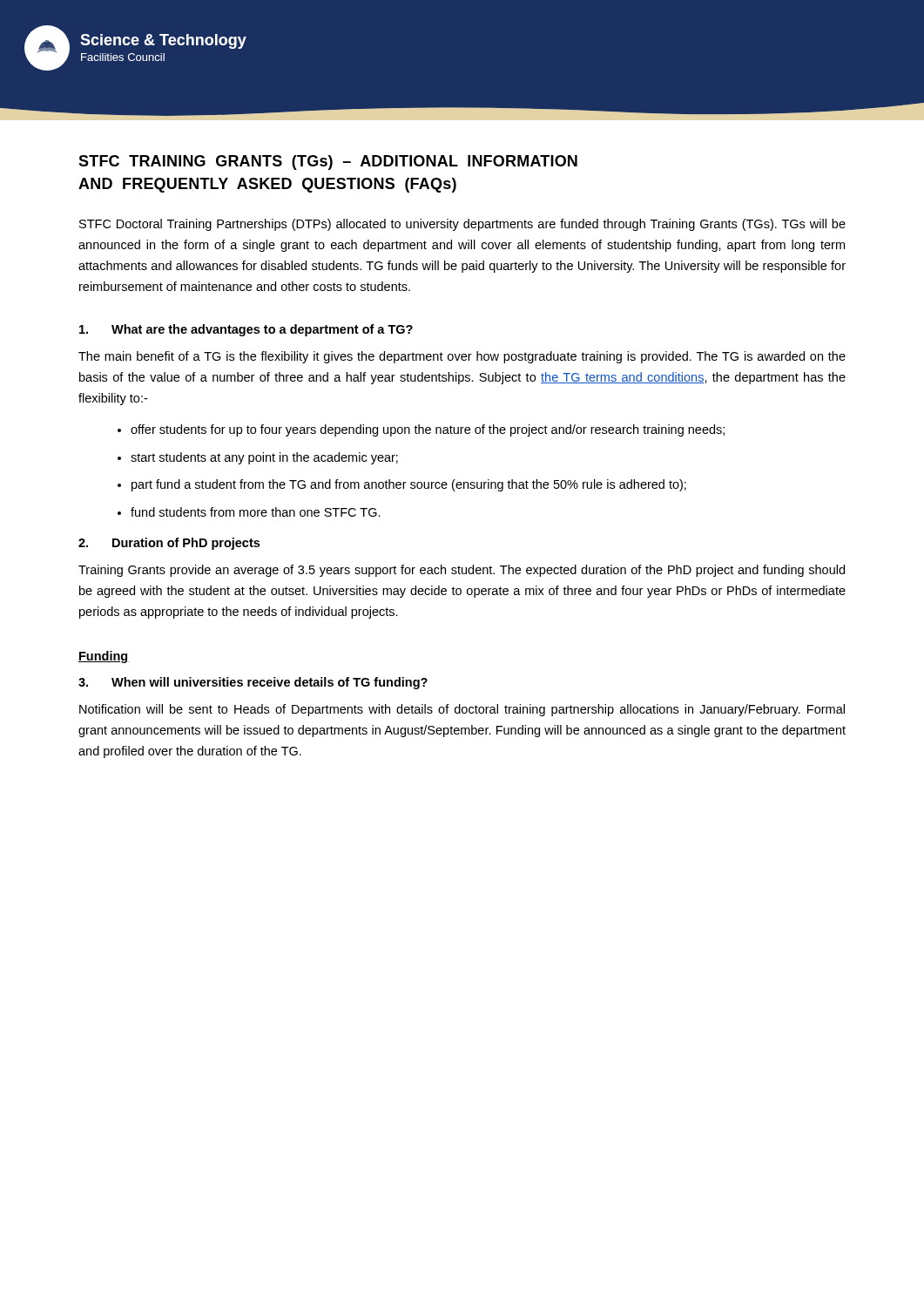The height and width of the screenshot is (1307, 924).
Task: Where does it say "fund students from more than one STFC TG."?
Action: click(256, 513)
